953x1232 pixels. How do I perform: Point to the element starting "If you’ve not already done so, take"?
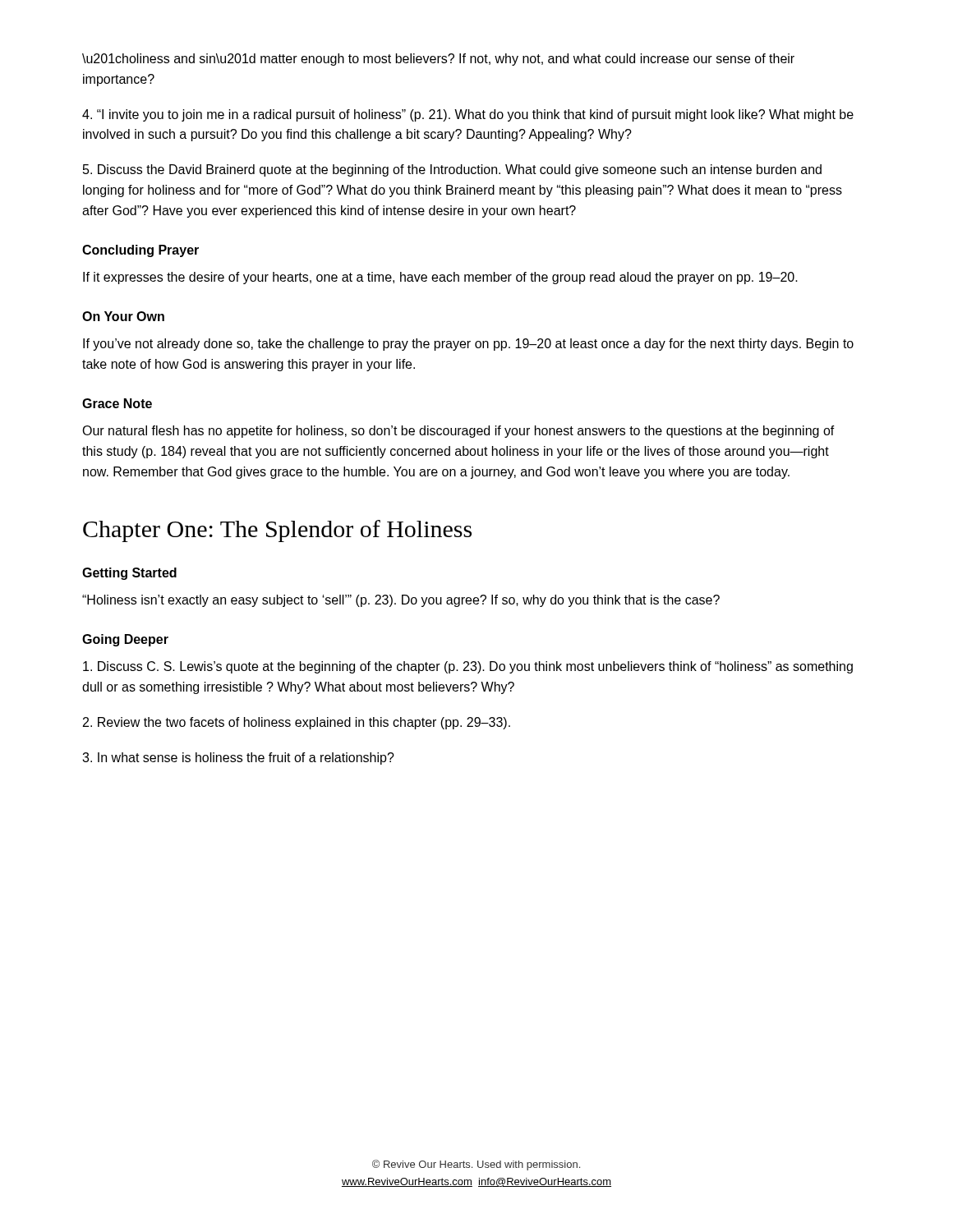click(x=468, y=354)
